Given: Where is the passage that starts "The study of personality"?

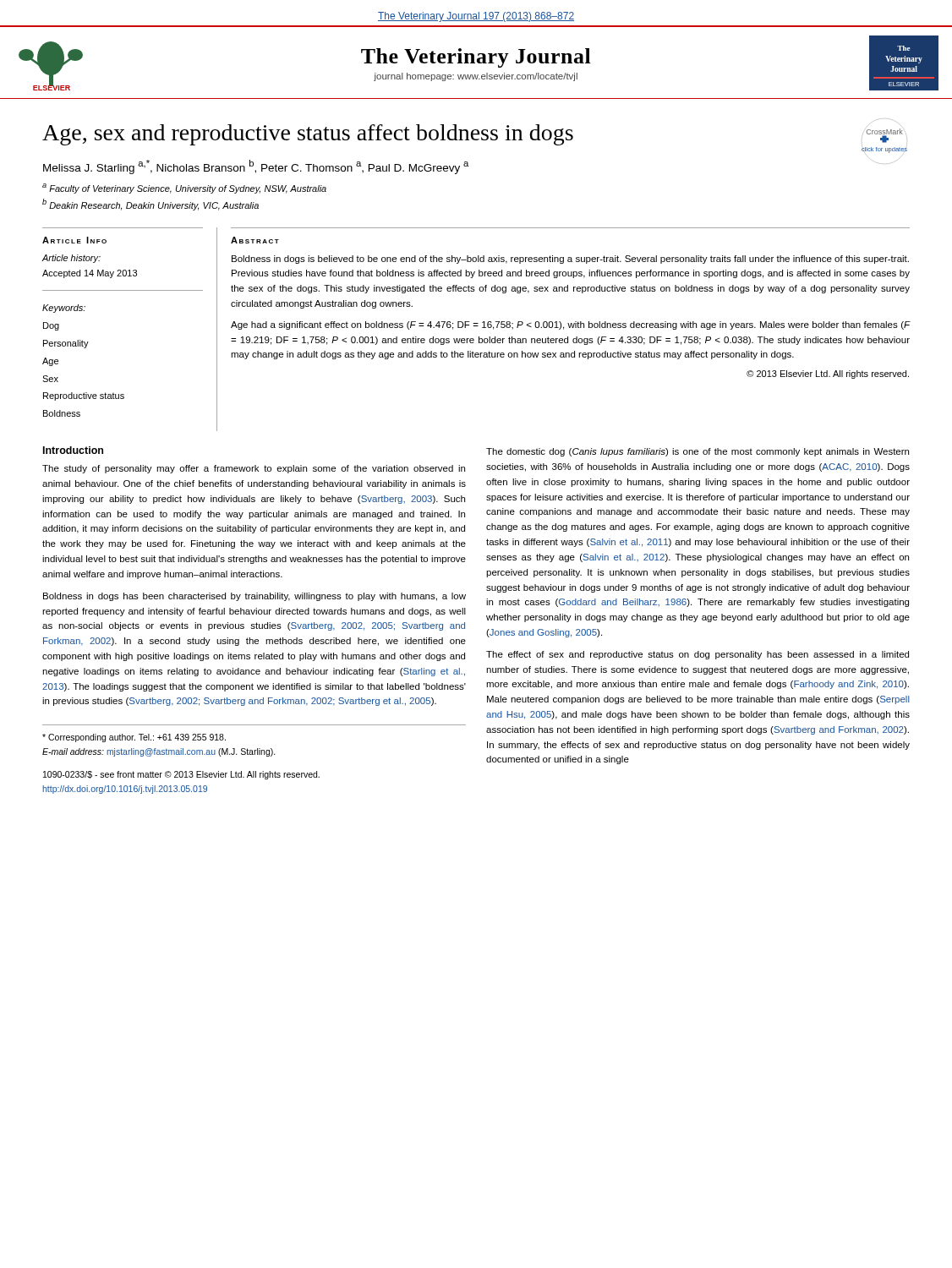Looking at the screenshot, I should click(254, 521).
